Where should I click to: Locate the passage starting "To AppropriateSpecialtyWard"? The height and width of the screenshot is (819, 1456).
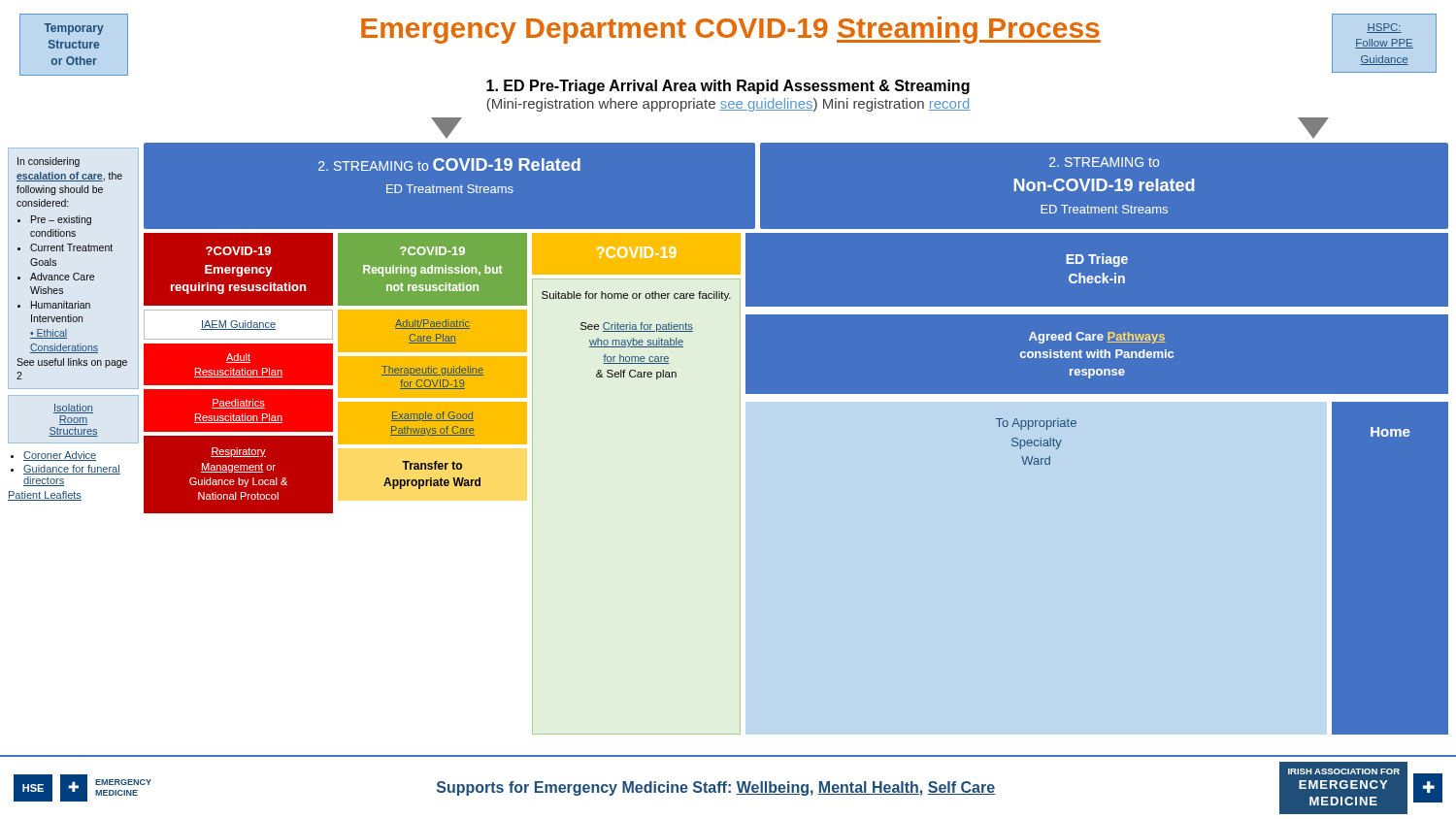click(1036, 442)
